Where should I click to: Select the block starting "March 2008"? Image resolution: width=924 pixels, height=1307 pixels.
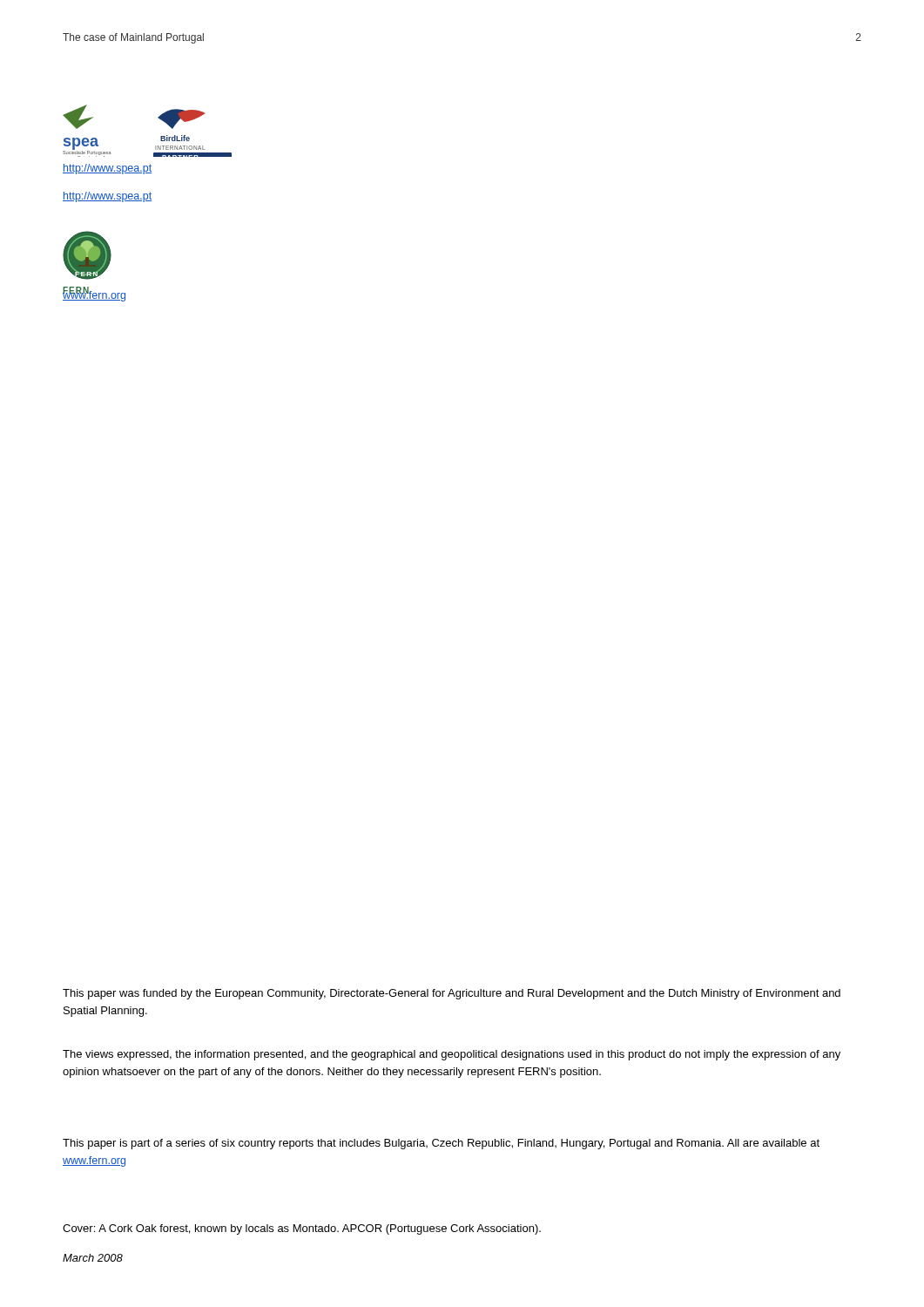click(x=93, y=1258)
